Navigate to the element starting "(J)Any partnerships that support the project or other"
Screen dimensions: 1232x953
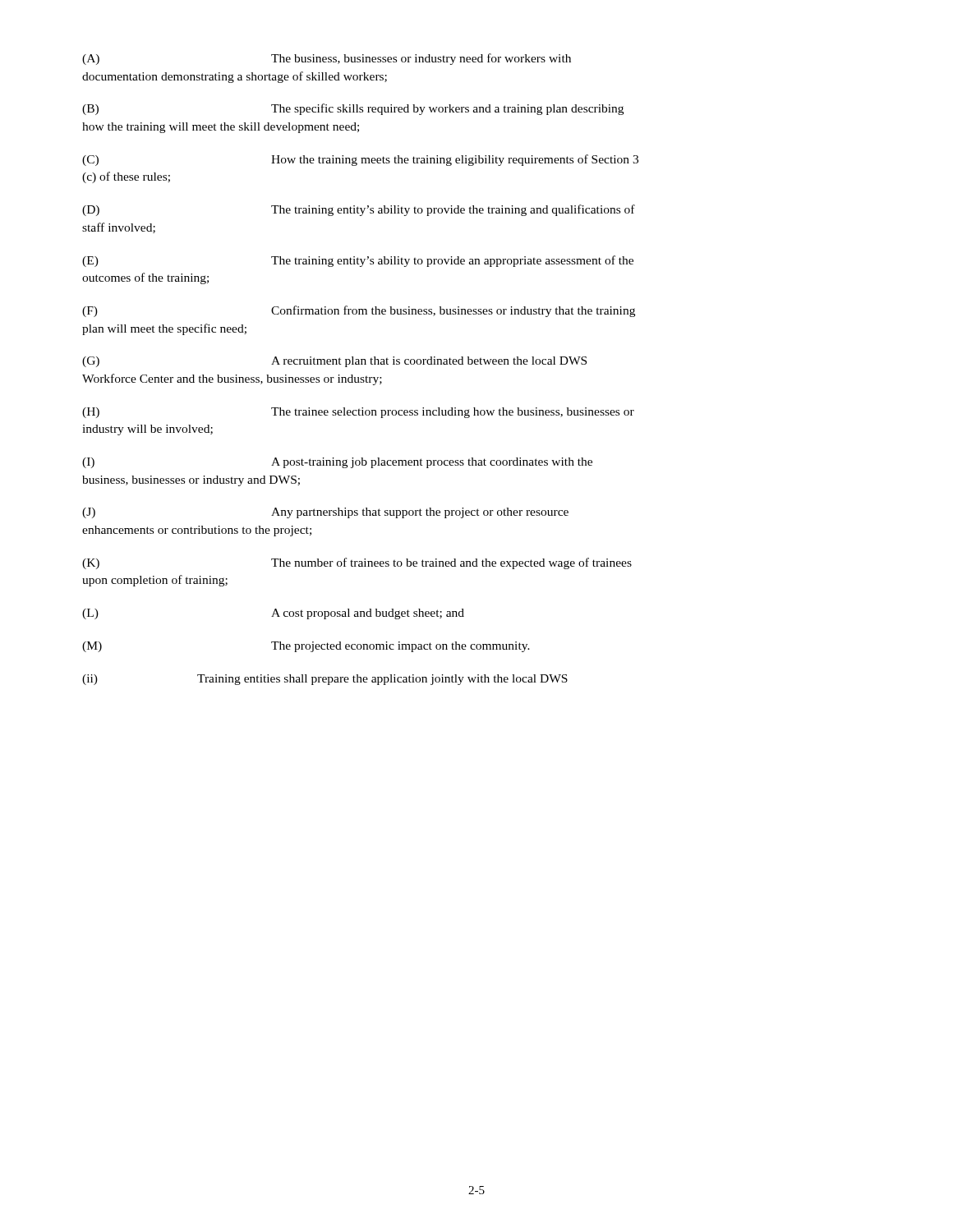tap(460, 520)
